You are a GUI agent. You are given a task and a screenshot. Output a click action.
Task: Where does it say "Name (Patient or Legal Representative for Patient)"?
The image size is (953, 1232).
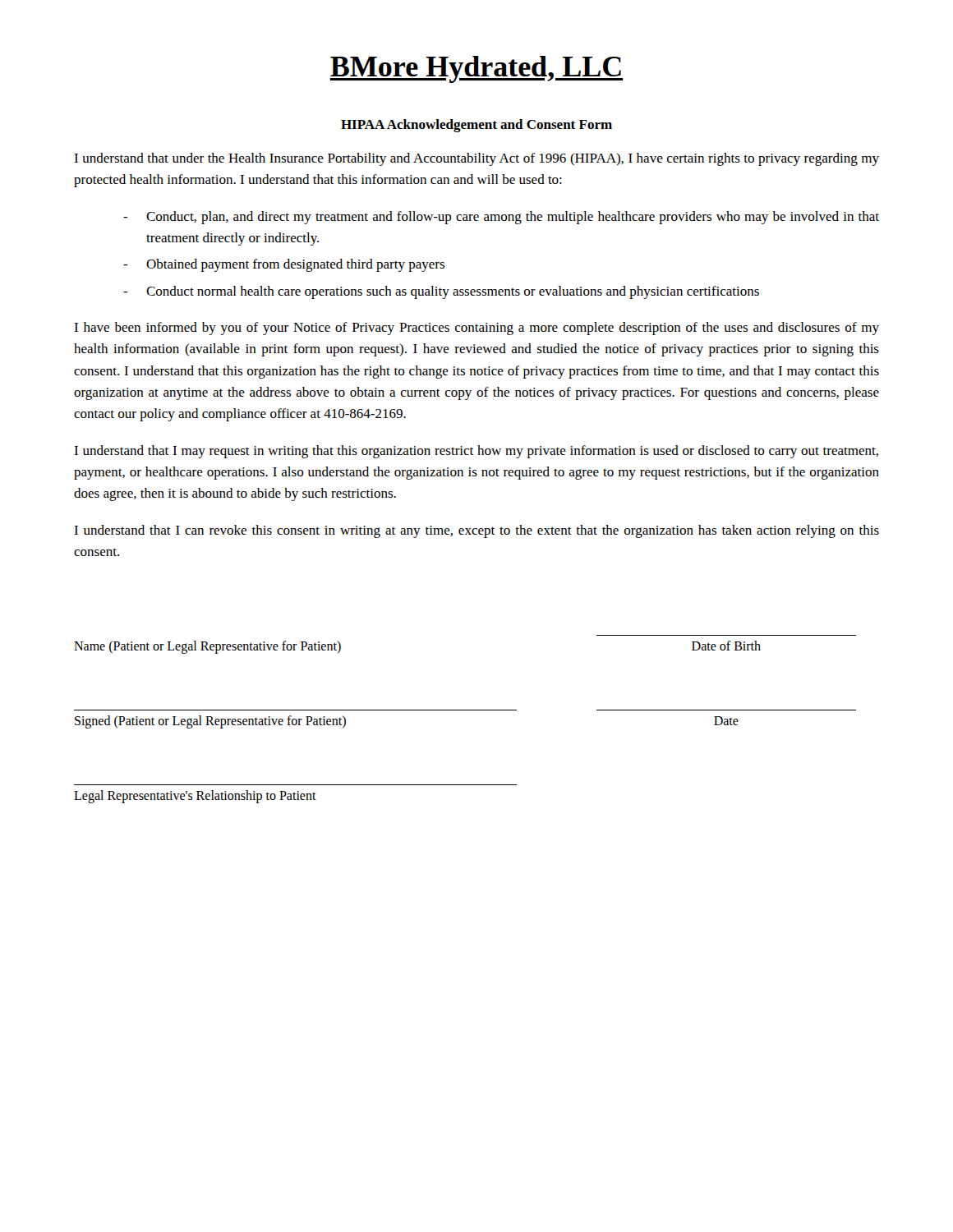coord(208,646)
